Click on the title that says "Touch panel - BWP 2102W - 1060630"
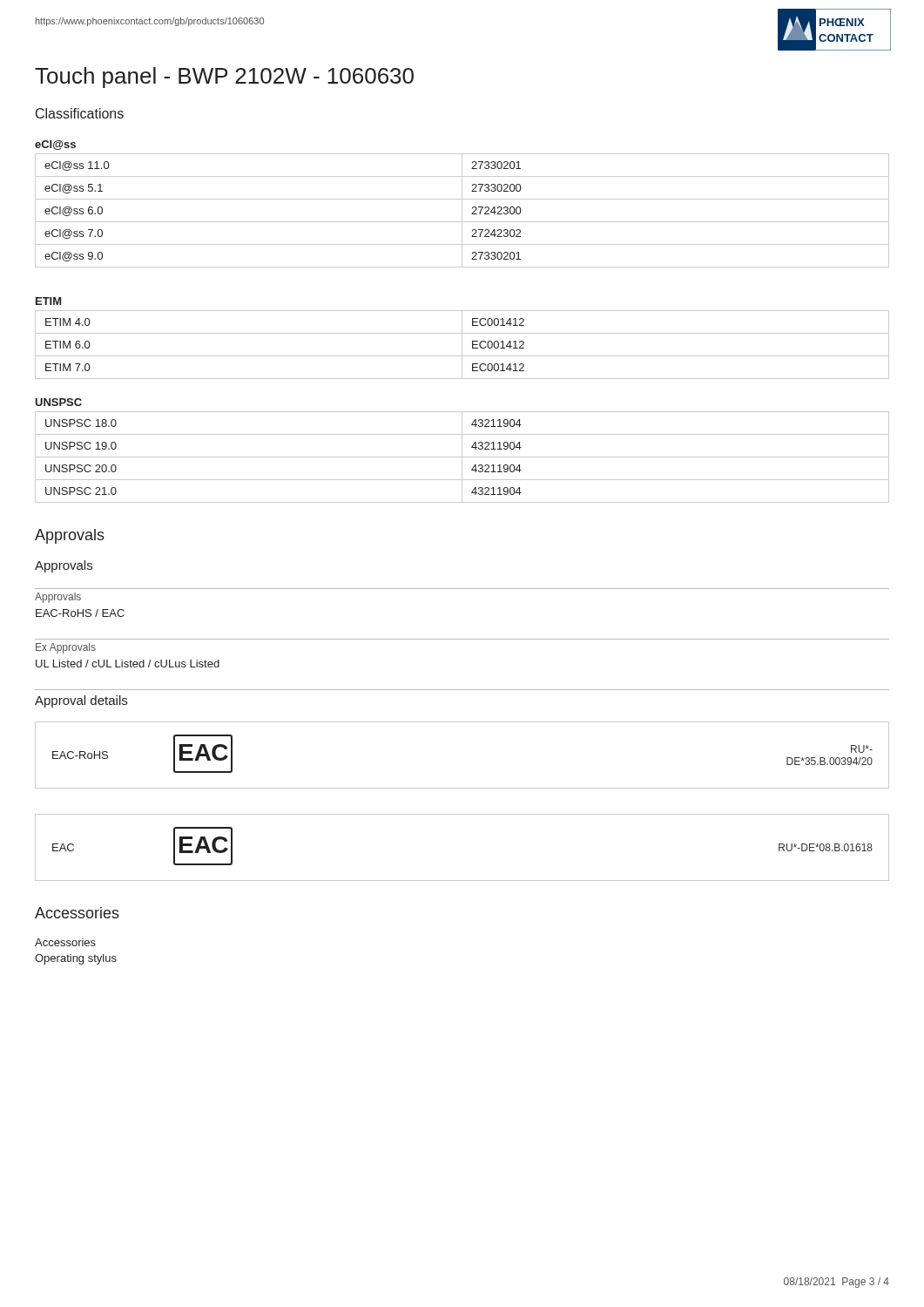Viewport: 924px width, 1307px height. tap(225, 76)
